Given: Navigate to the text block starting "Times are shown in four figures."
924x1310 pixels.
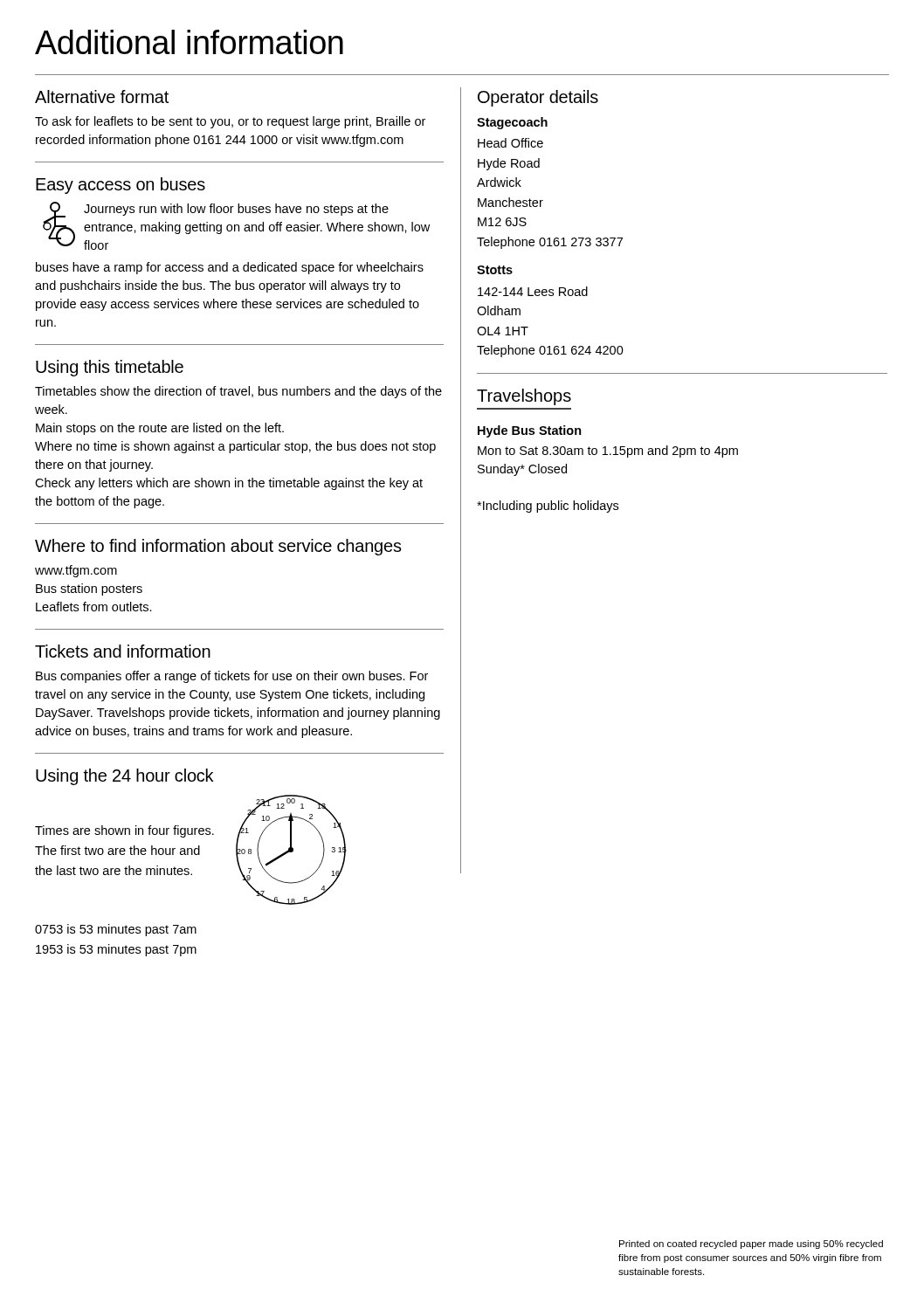Looking at the screenshot, I should (x=125, y=851).
